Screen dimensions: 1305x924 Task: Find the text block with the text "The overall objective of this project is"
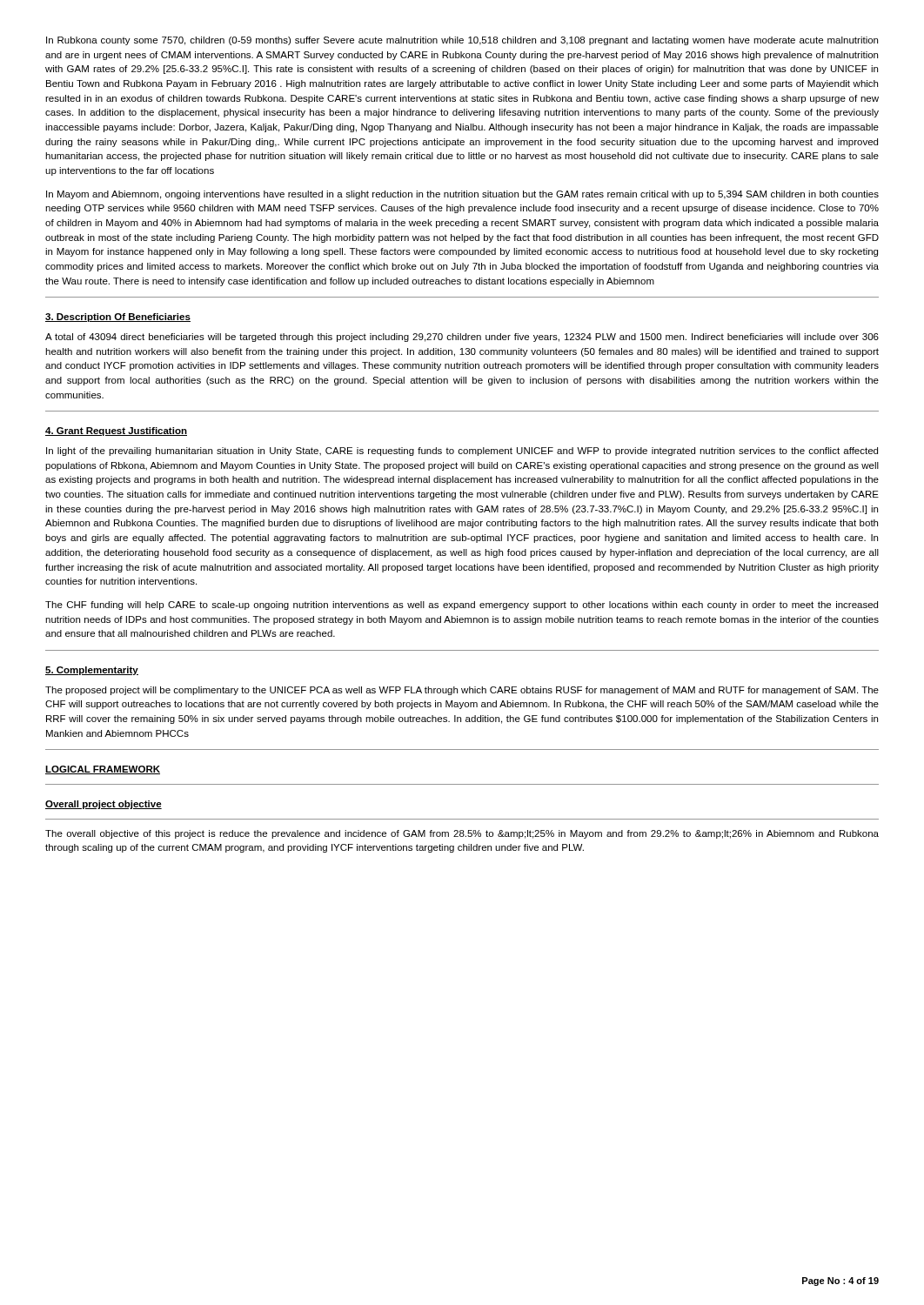tap(462, 840)
